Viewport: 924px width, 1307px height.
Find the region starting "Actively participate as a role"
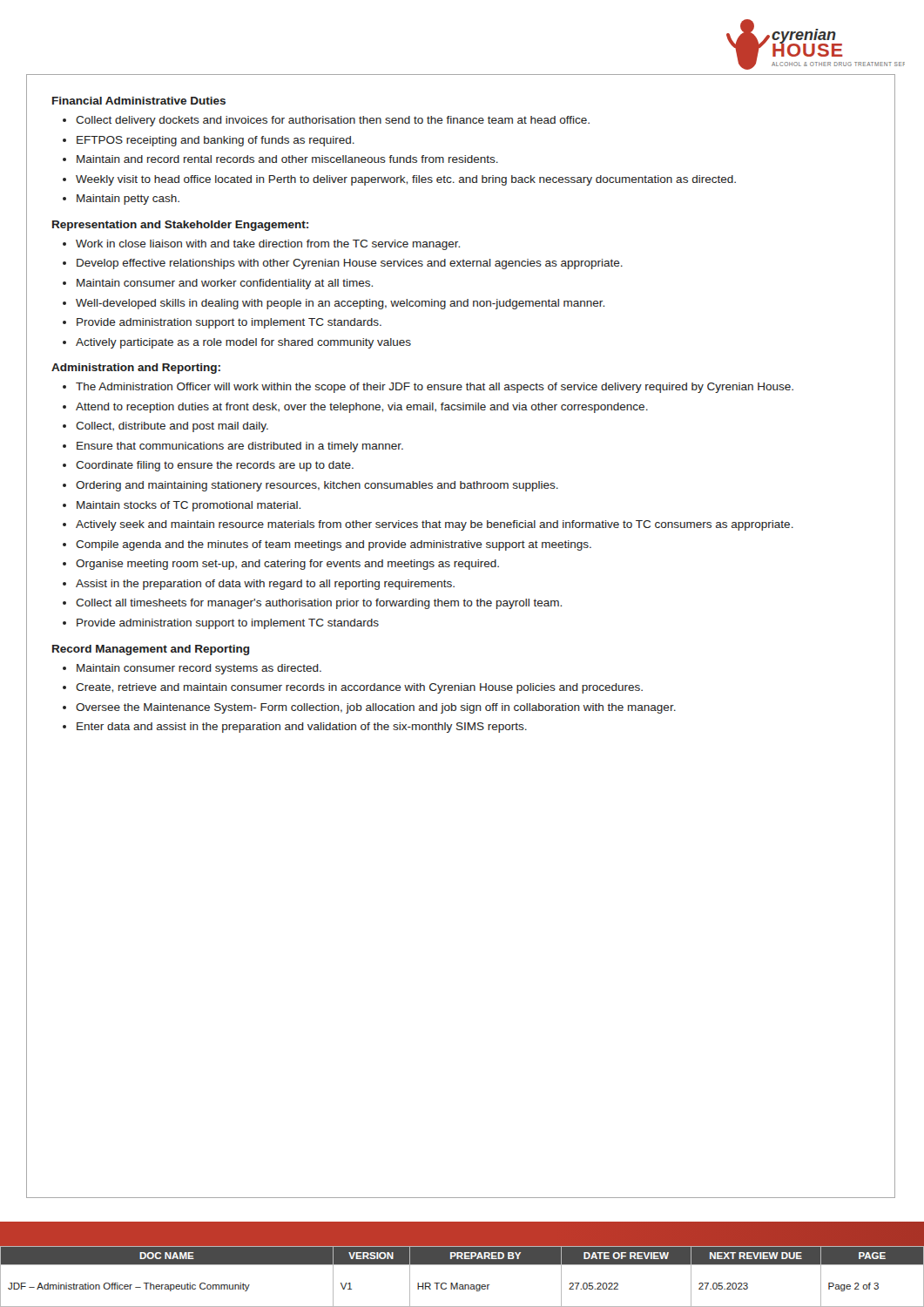[x=243, y=342]
